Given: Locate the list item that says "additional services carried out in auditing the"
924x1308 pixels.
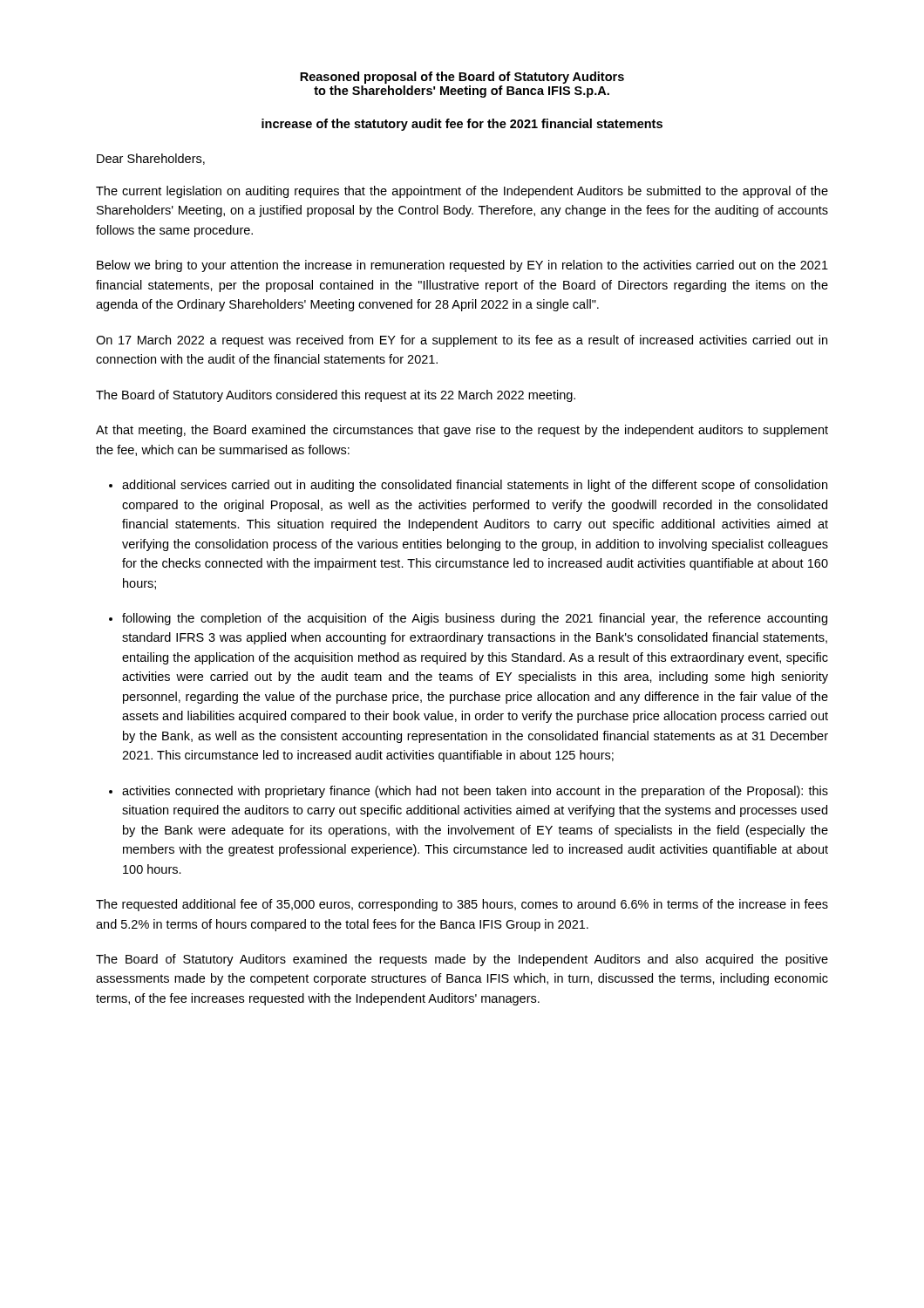Looking at the screenshot, I should click(x=475, y=534).
